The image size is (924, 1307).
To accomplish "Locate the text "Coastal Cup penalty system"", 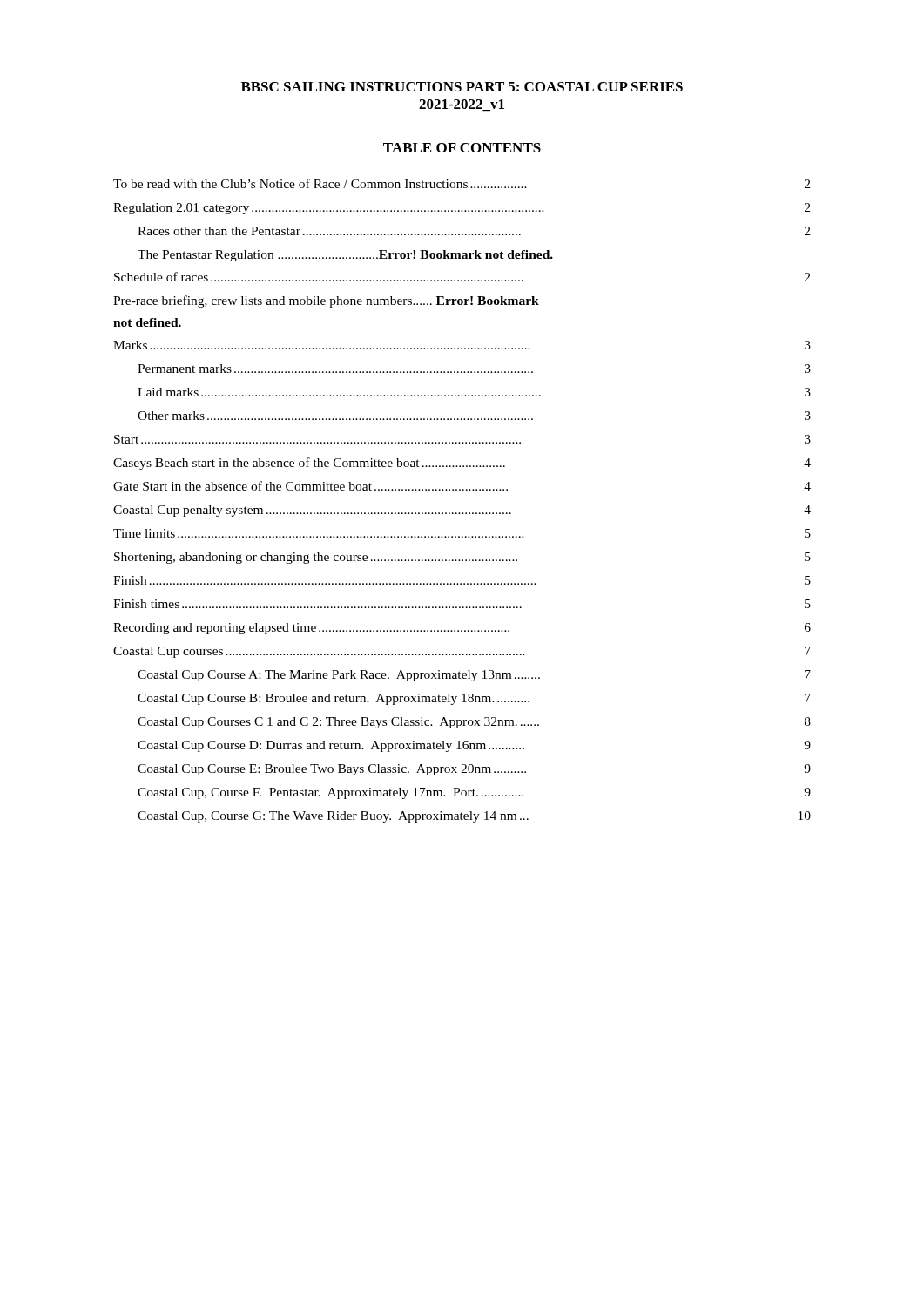I will (x=462, y=510).
